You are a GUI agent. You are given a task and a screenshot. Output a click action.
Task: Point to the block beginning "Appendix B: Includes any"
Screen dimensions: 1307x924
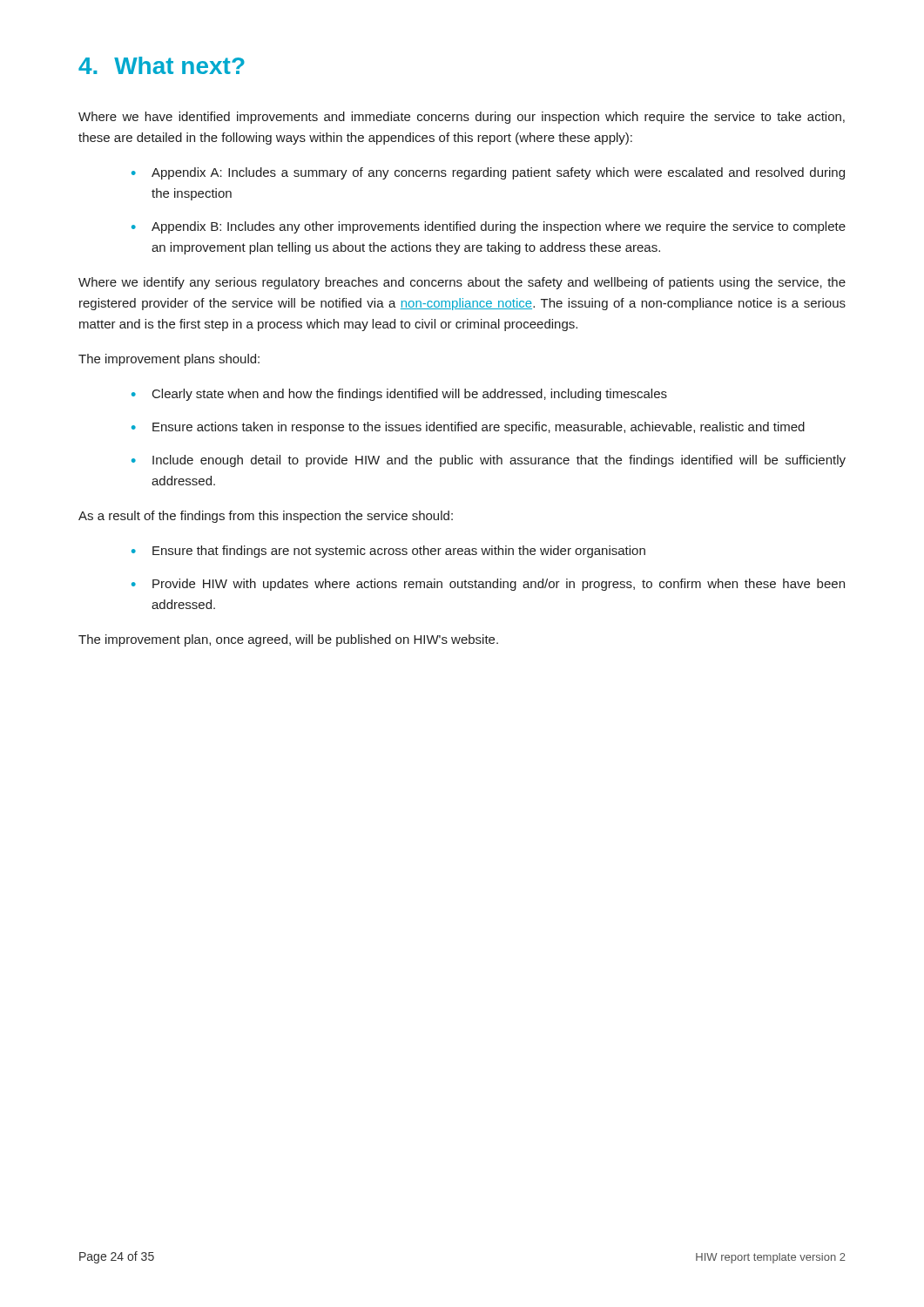(499, 237)
